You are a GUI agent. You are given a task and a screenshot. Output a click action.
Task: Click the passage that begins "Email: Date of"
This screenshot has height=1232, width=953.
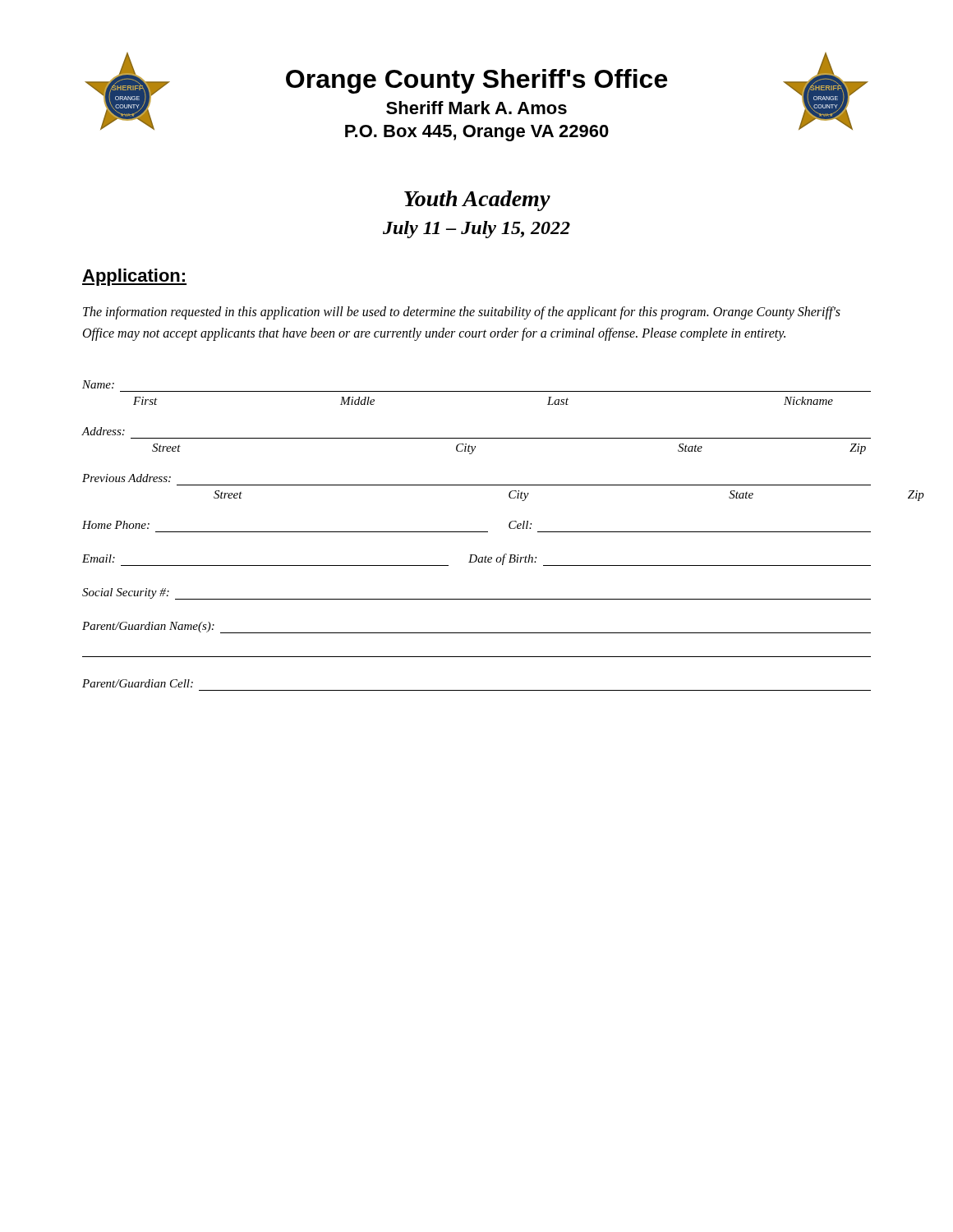point(476,558)
